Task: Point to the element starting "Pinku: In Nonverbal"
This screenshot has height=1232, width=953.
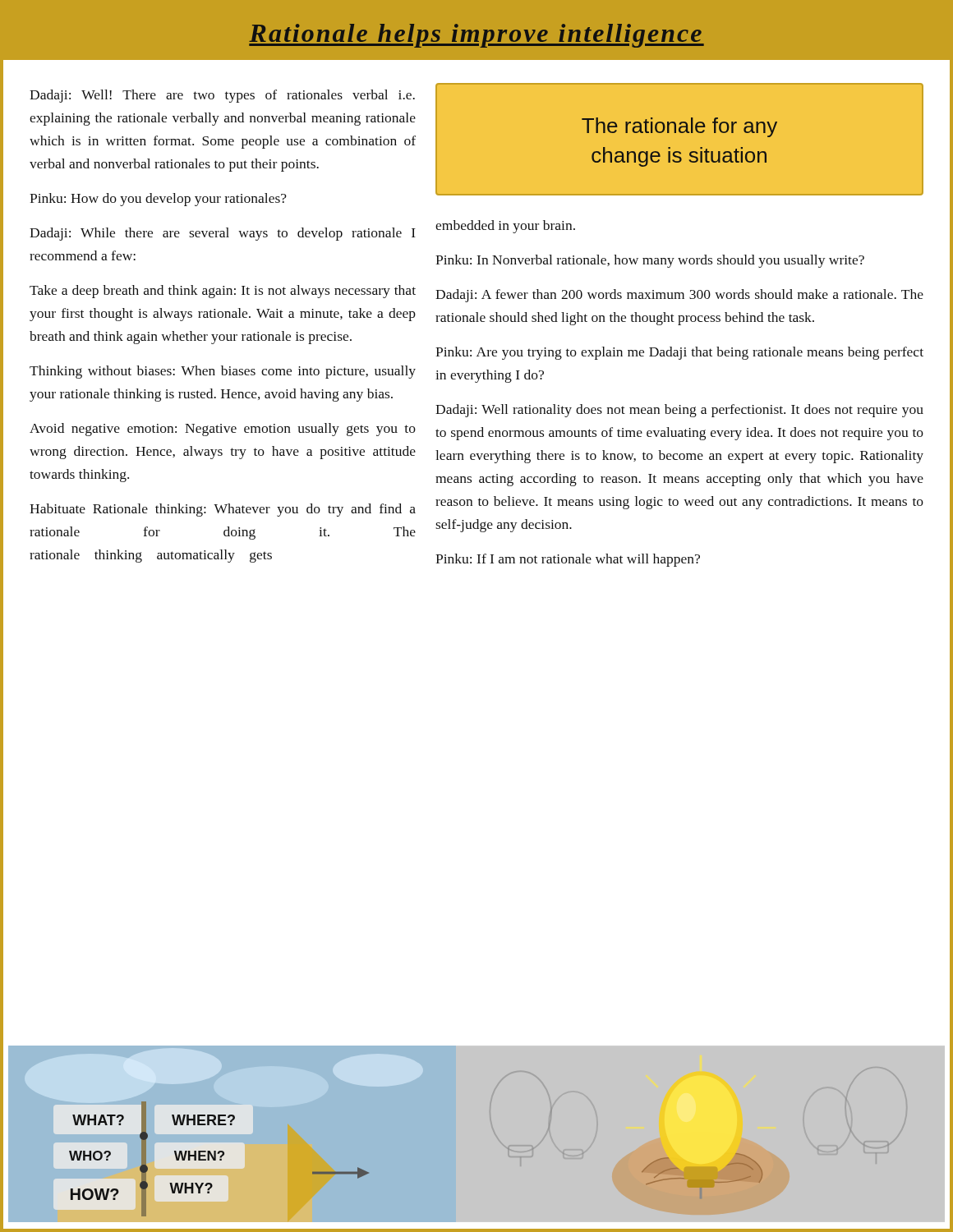Action: 679,259
